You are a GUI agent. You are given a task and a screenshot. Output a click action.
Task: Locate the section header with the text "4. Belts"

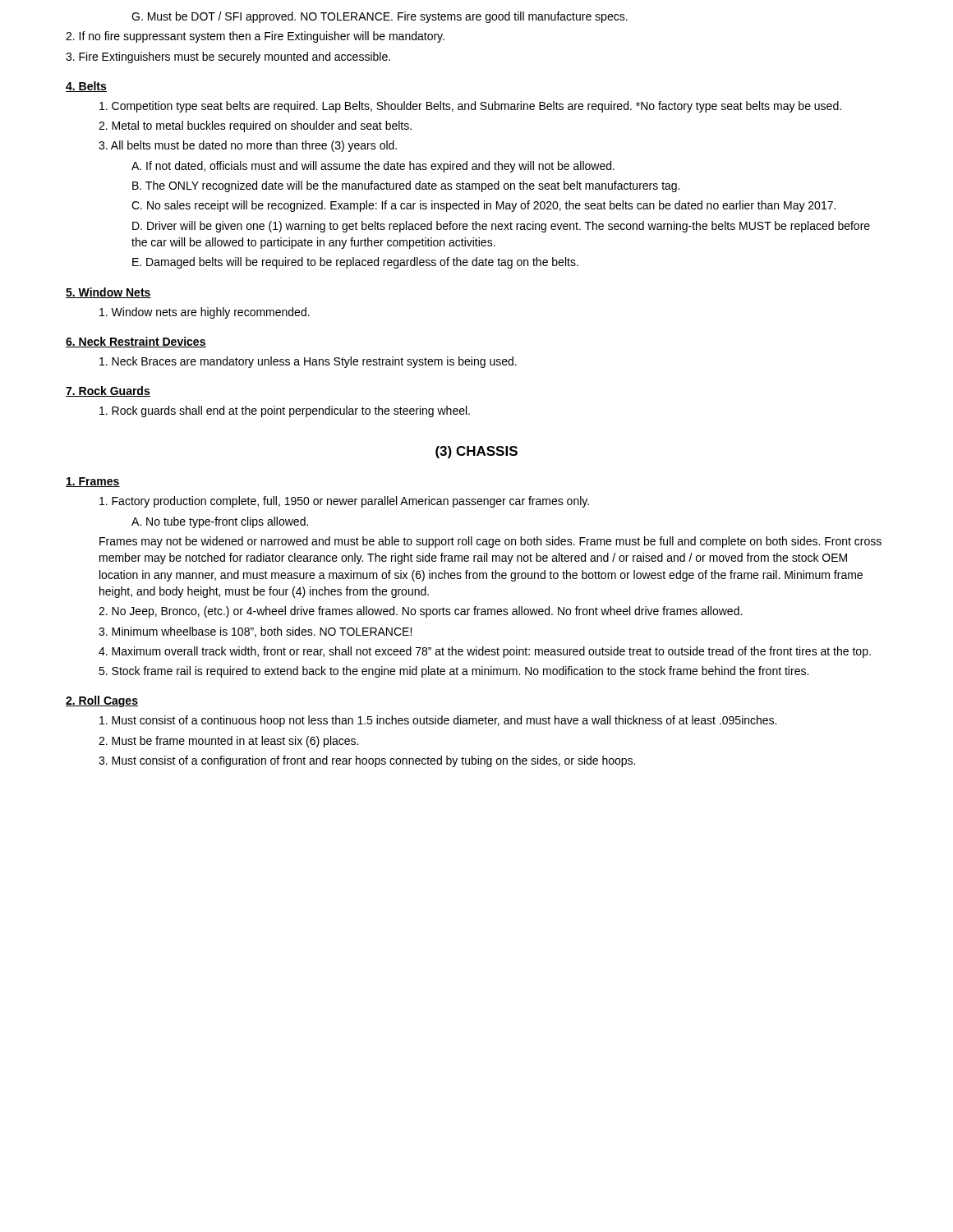point(86,86)
